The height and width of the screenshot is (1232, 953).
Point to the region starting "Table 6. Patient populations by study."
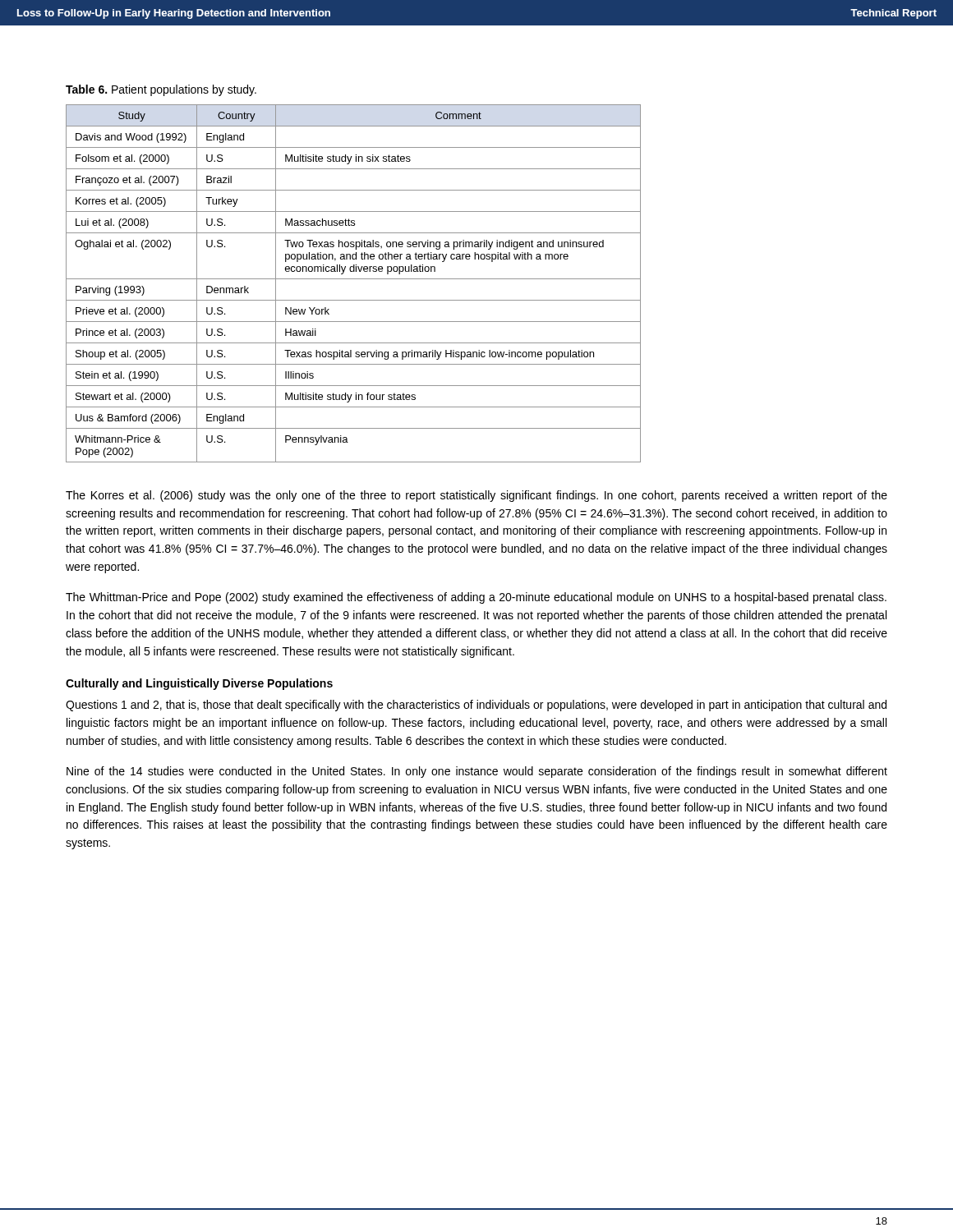click(161, 90)
